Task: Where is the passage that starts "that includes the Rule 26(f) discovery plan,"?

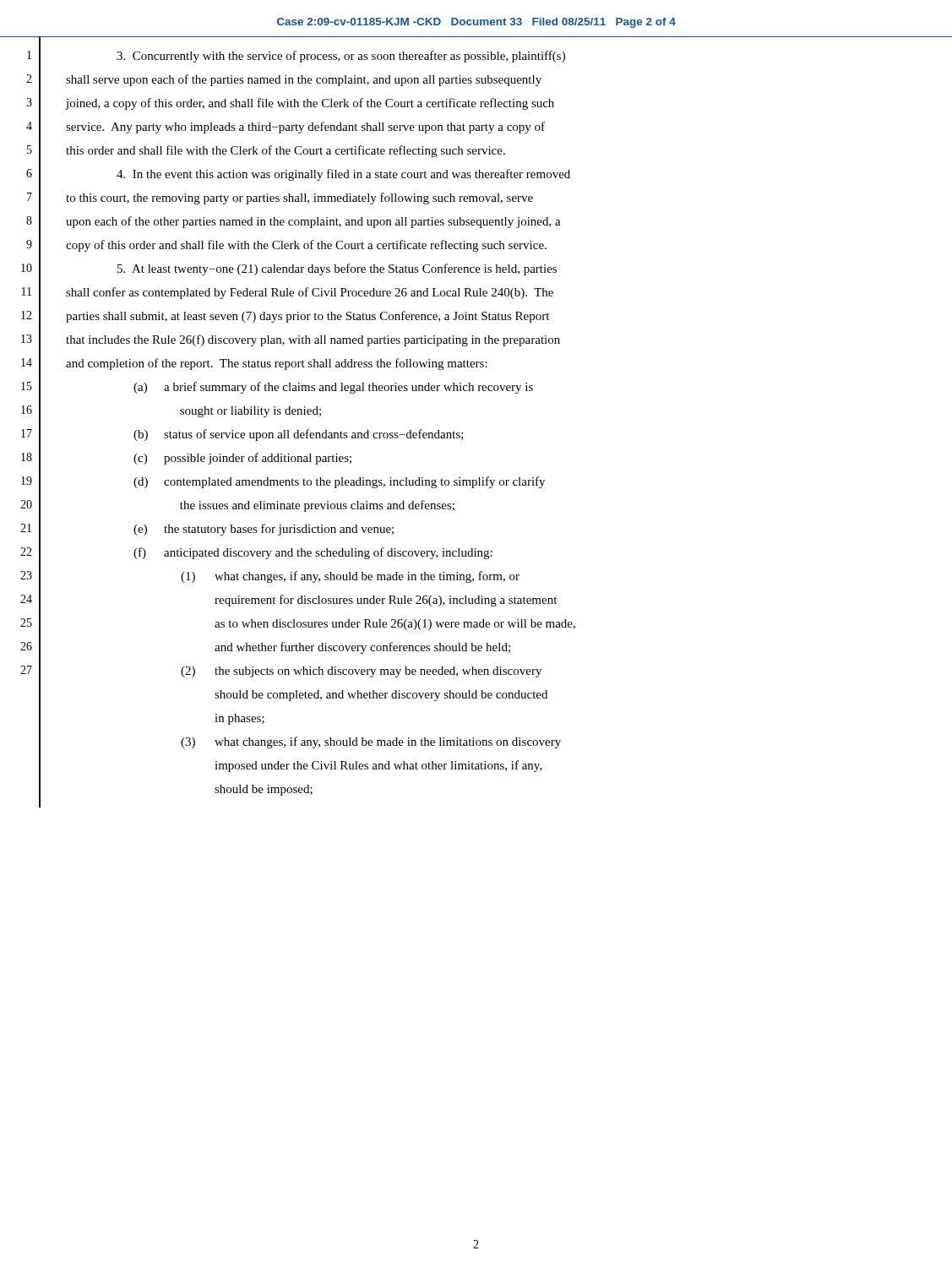Action: pos(313,340)
